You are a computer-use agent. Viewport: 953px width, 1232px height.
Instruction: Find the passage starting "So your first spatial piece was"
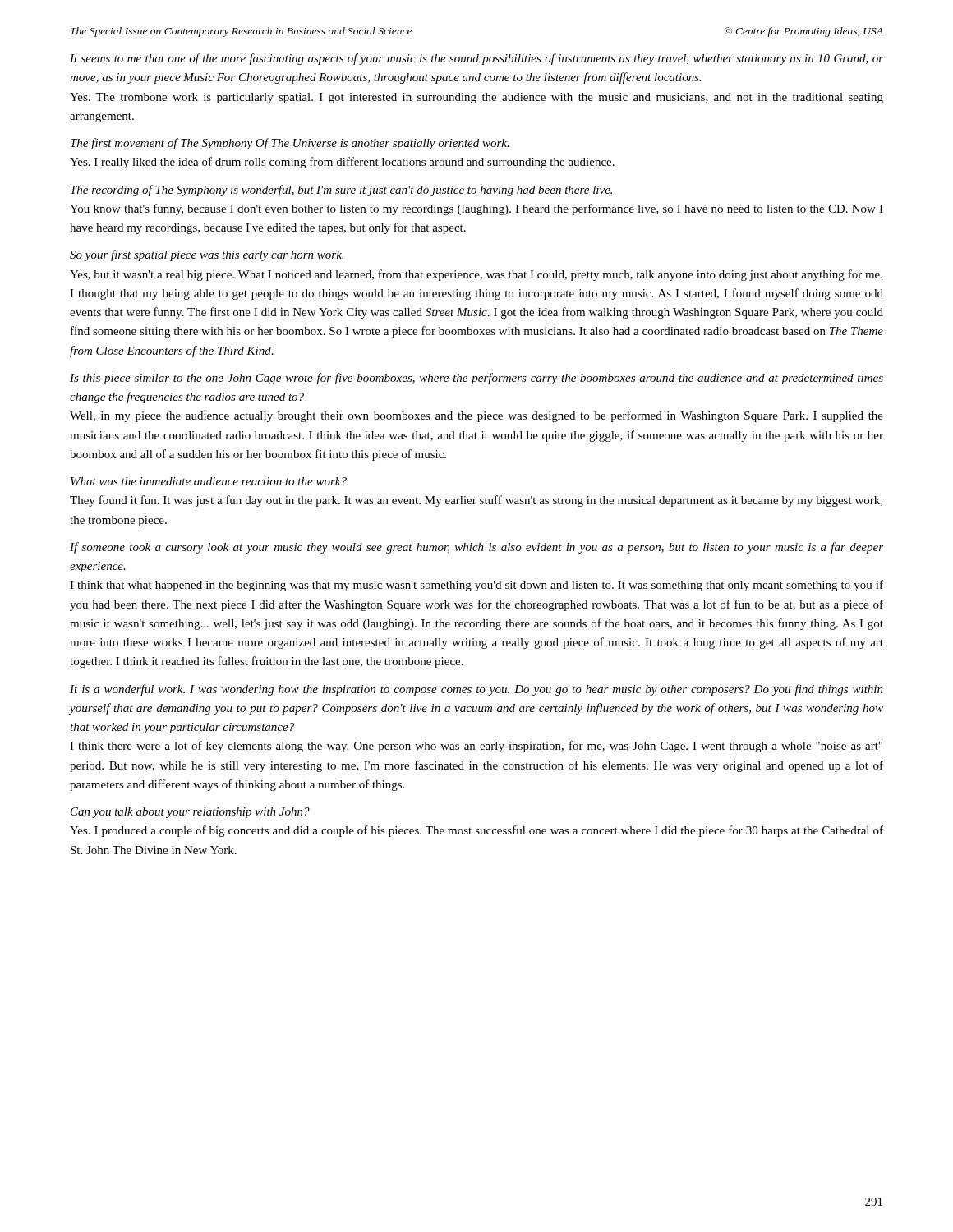(x=476, y=303)
